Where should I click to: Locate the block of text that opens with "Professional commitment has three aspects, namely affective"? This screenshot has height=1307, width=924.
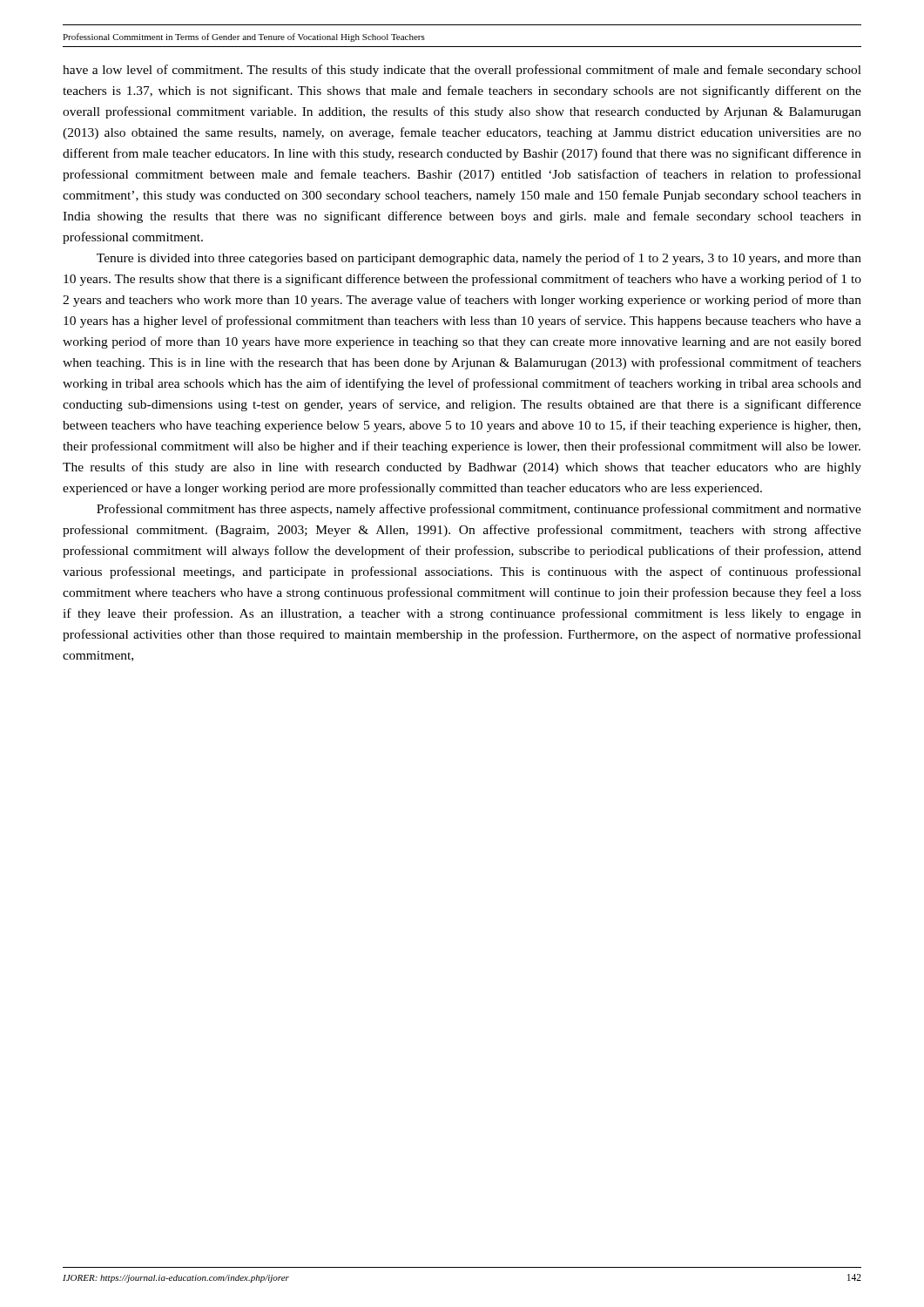[x=462, y=582]
